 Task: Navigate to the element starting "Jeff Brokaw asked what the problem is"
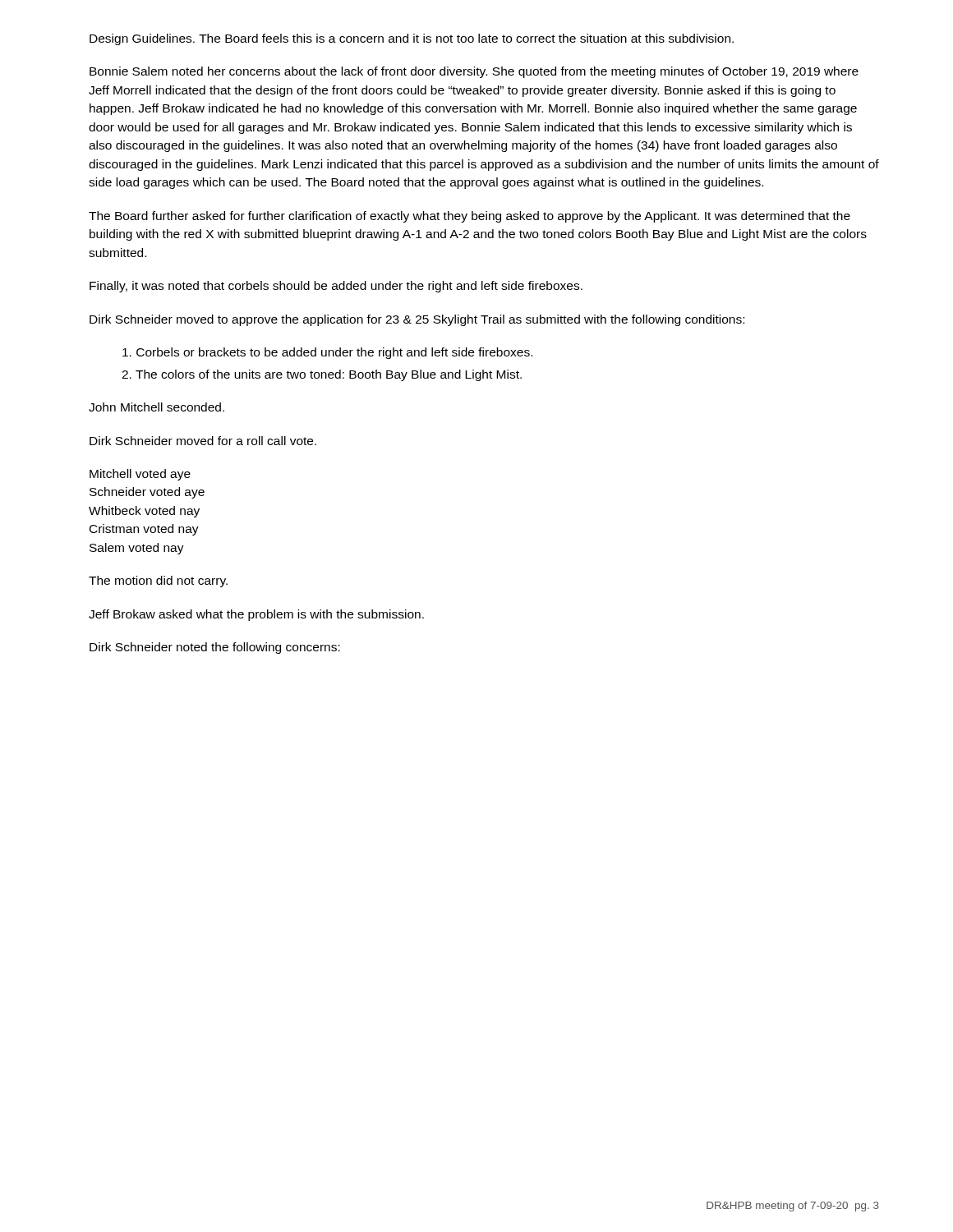pos(257,614)
